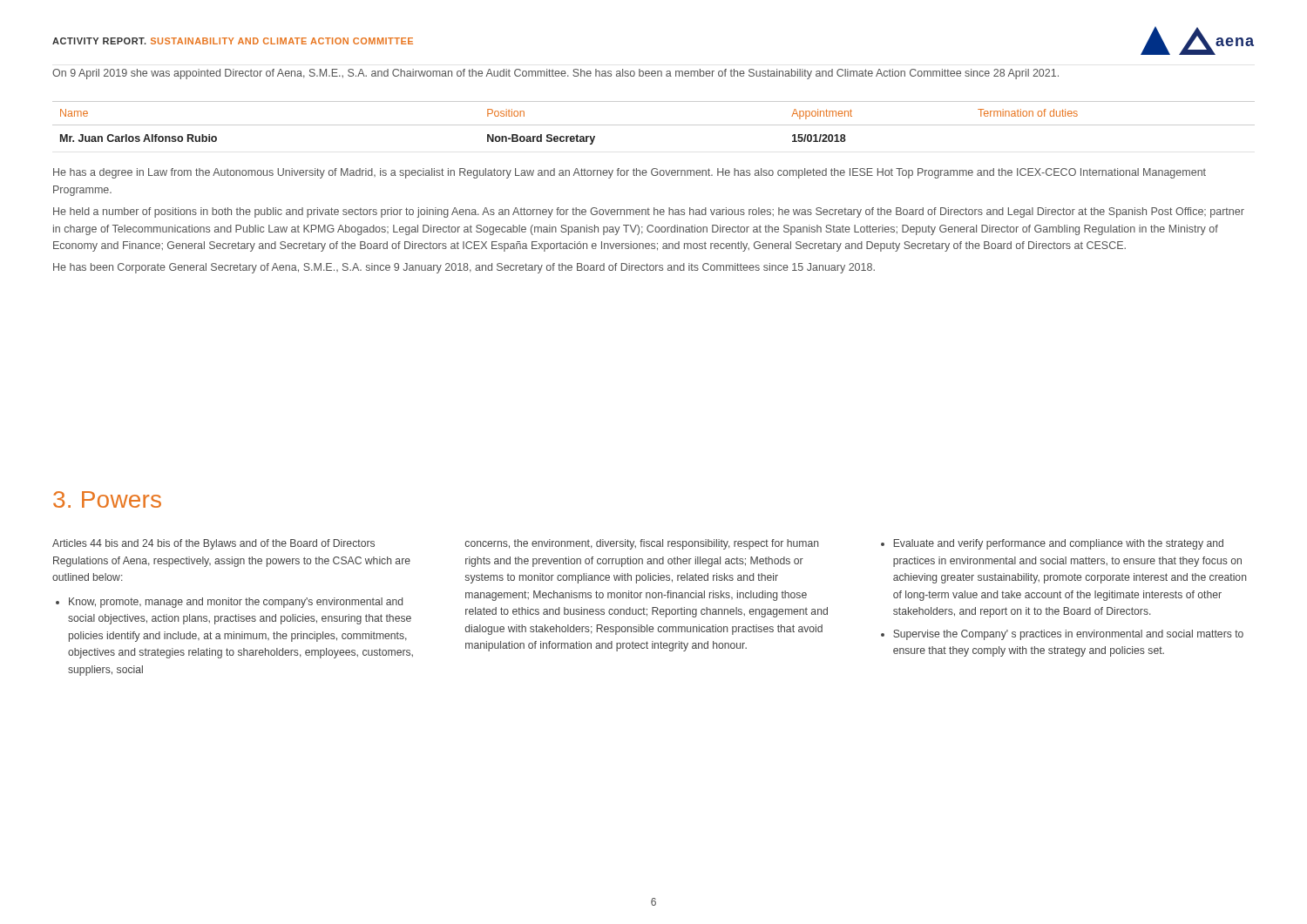
Task: Locate the block of text that opens with "He has a degree"
Action: [x=654, y=221]
